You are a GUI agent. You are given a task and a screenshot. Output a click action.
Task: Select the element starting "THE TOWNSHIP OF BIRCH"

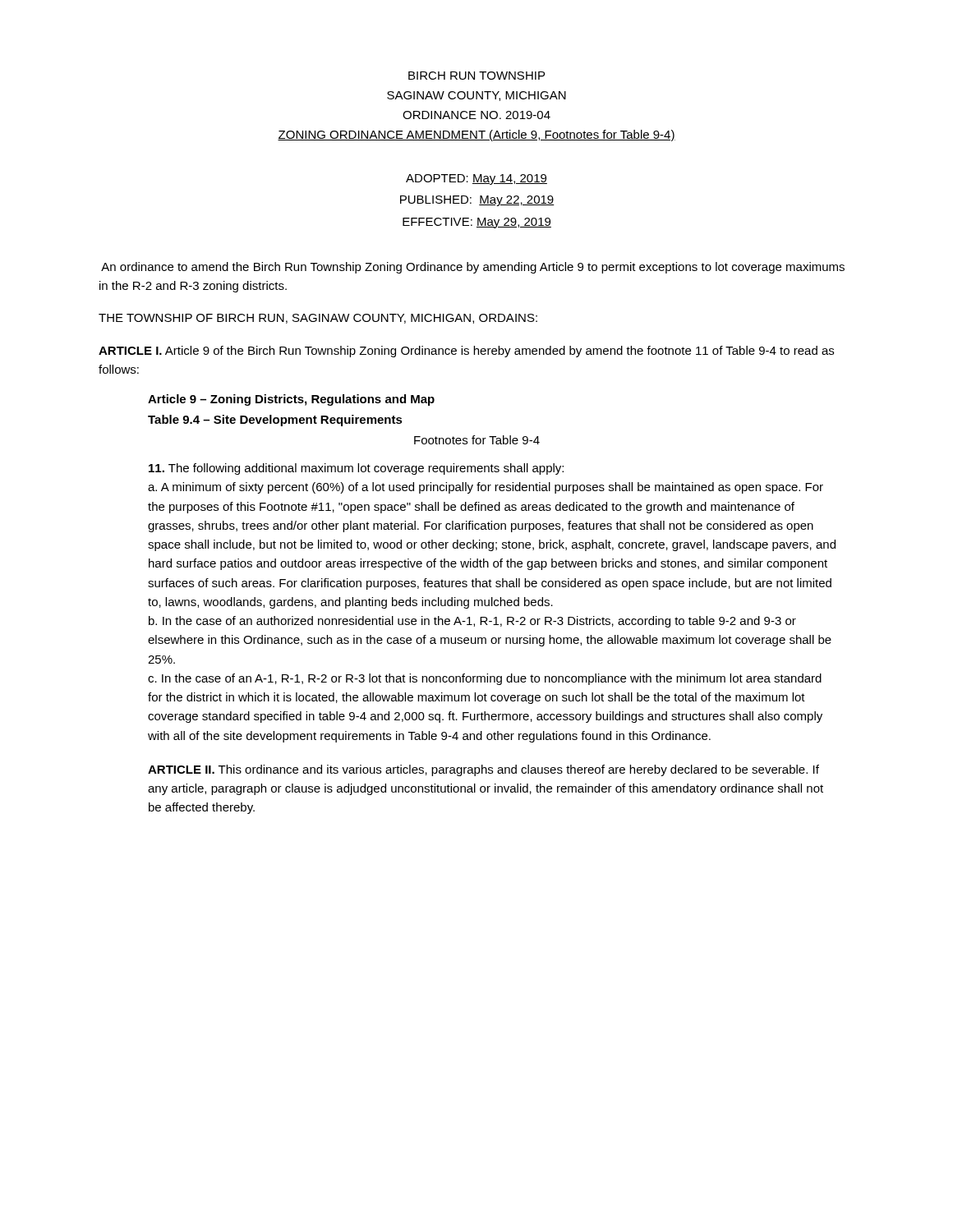tap(318, 318)
